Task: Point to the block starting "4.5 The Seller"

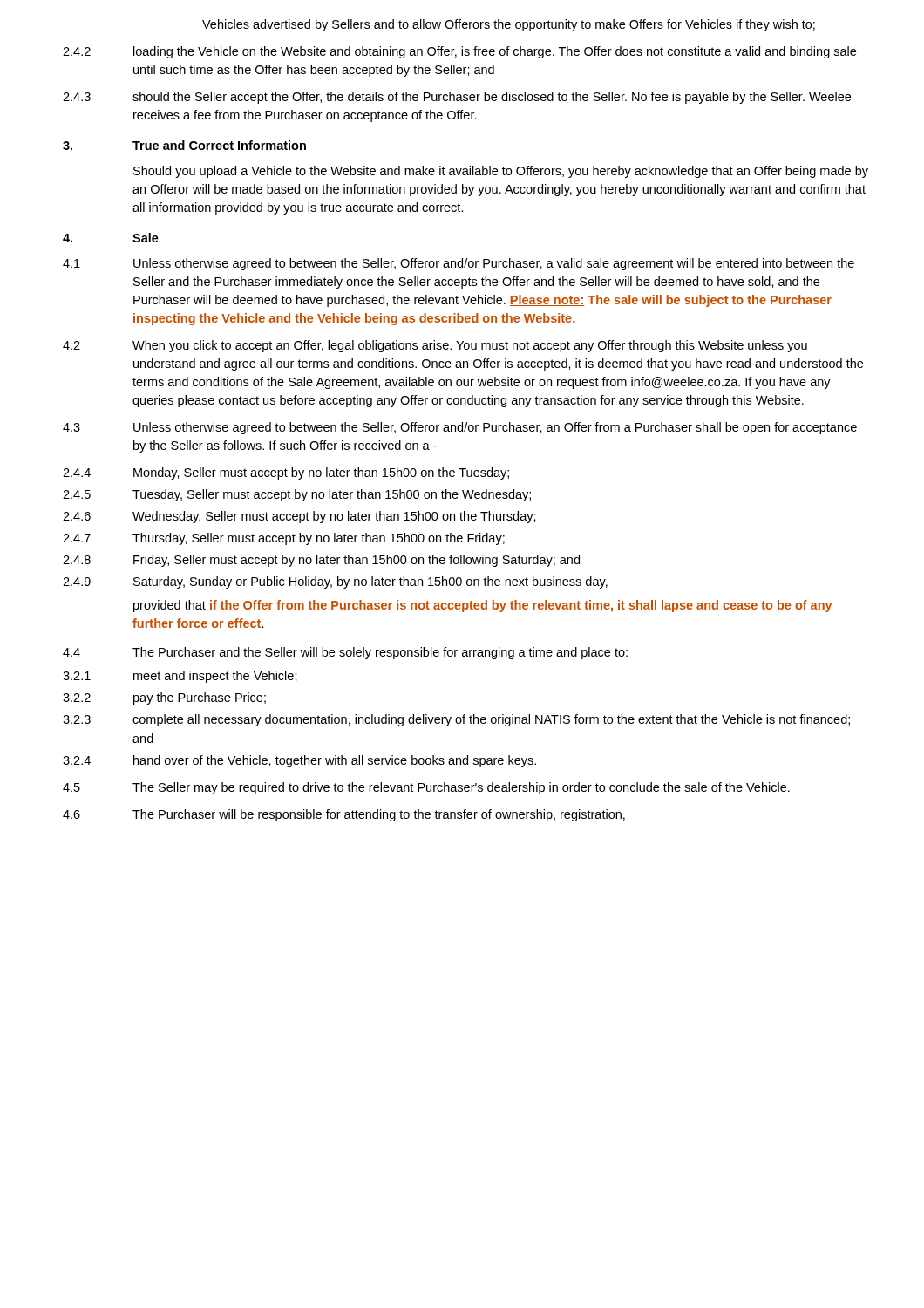Action: click(467, 787)
